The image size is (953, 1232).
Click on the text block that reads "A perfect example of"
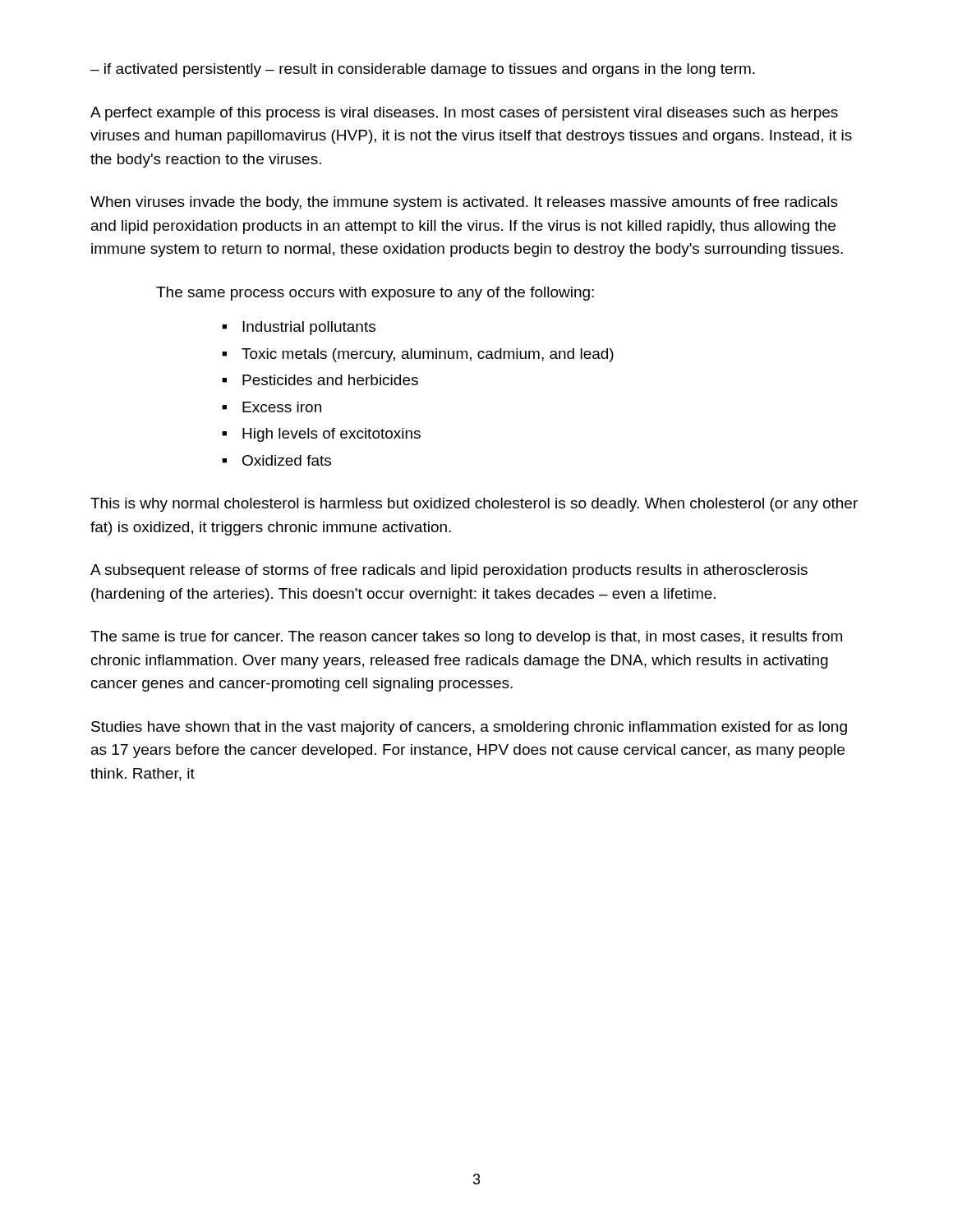471,135
